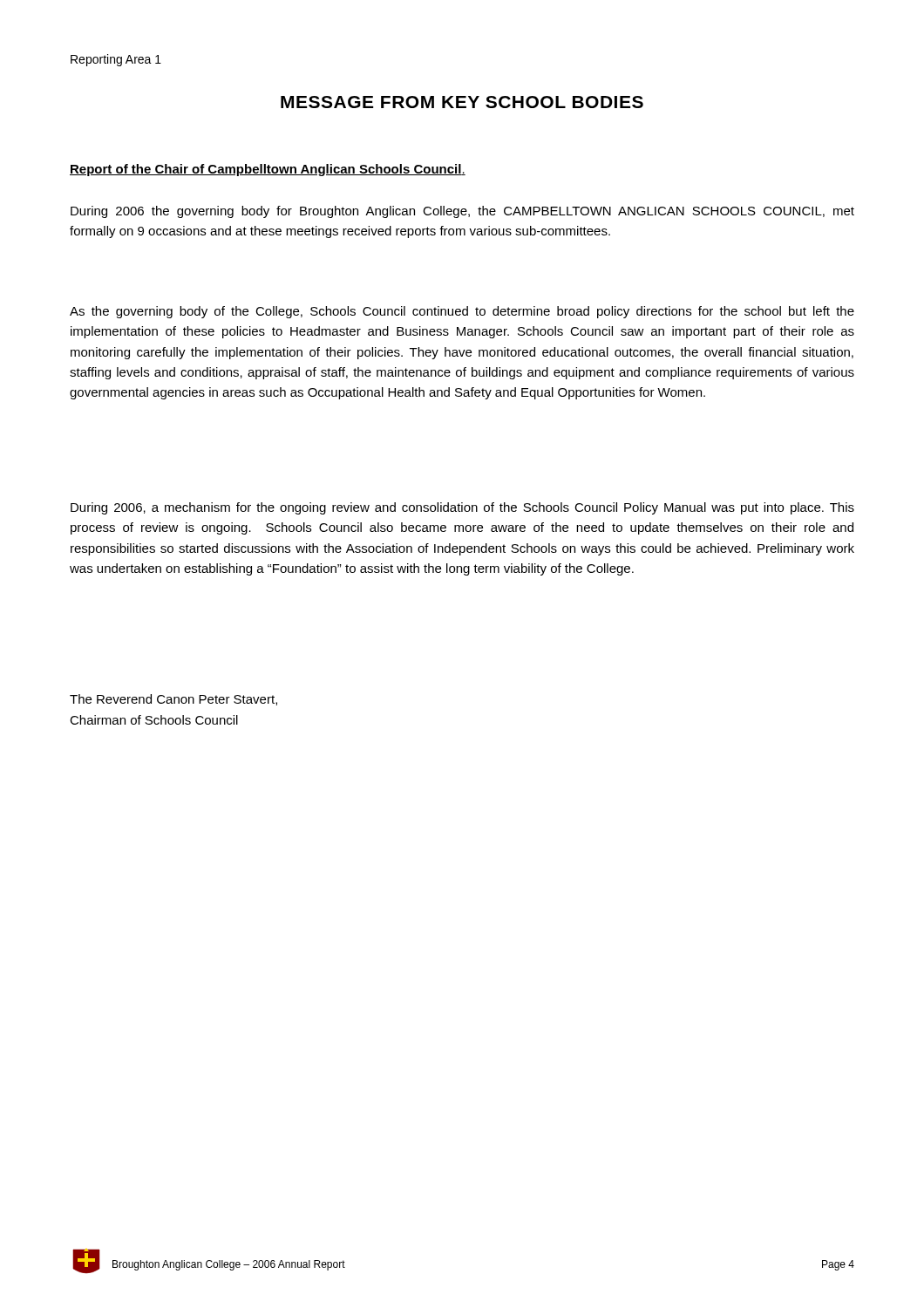The height and width of the screenshot is (1308, 924).
Task: Click the passage that begins "During 2006 the governing"
Action: 462,221
